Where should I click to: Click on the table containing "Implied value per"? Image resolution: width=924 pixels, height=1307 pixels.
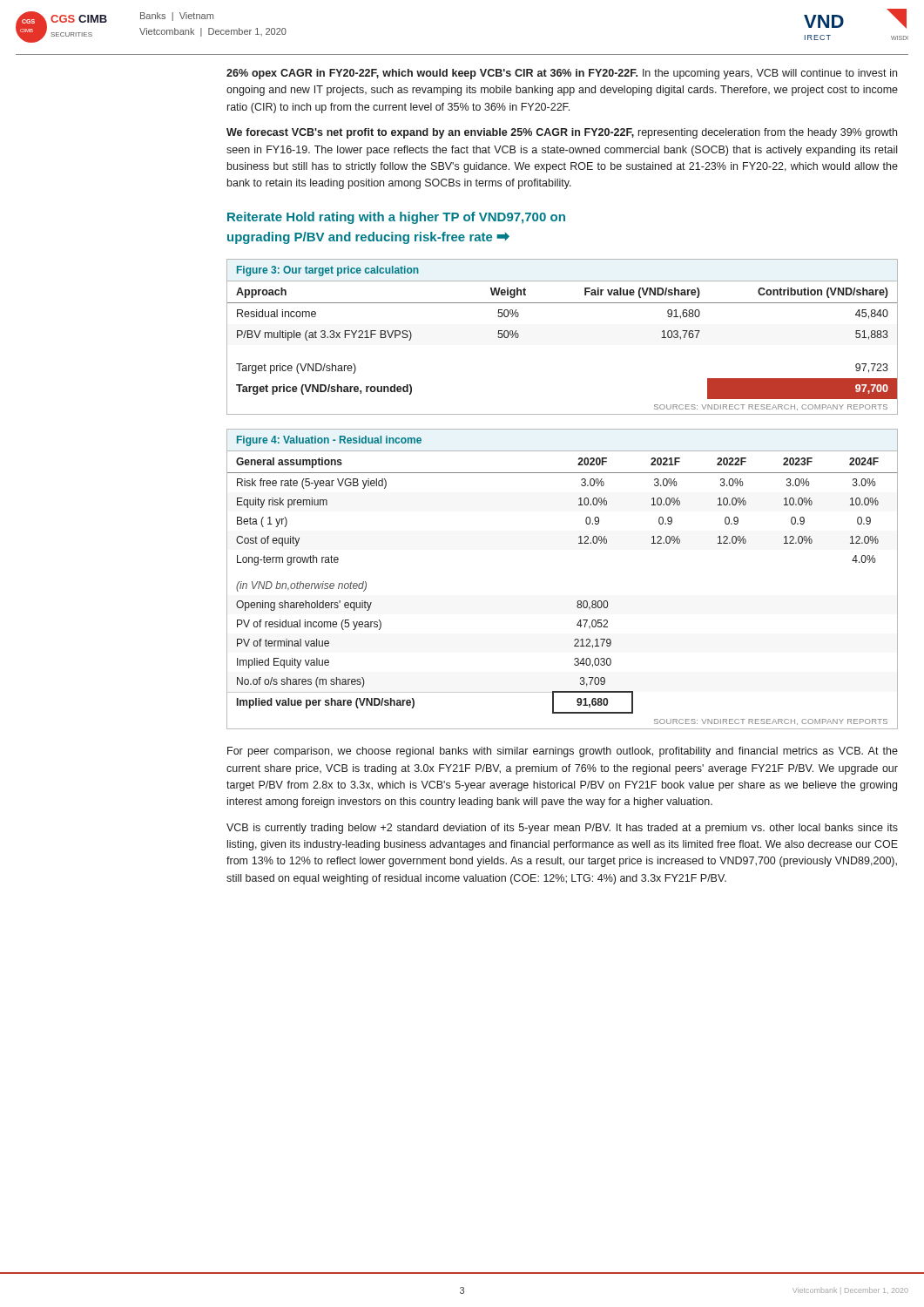[x=562, y=579]
